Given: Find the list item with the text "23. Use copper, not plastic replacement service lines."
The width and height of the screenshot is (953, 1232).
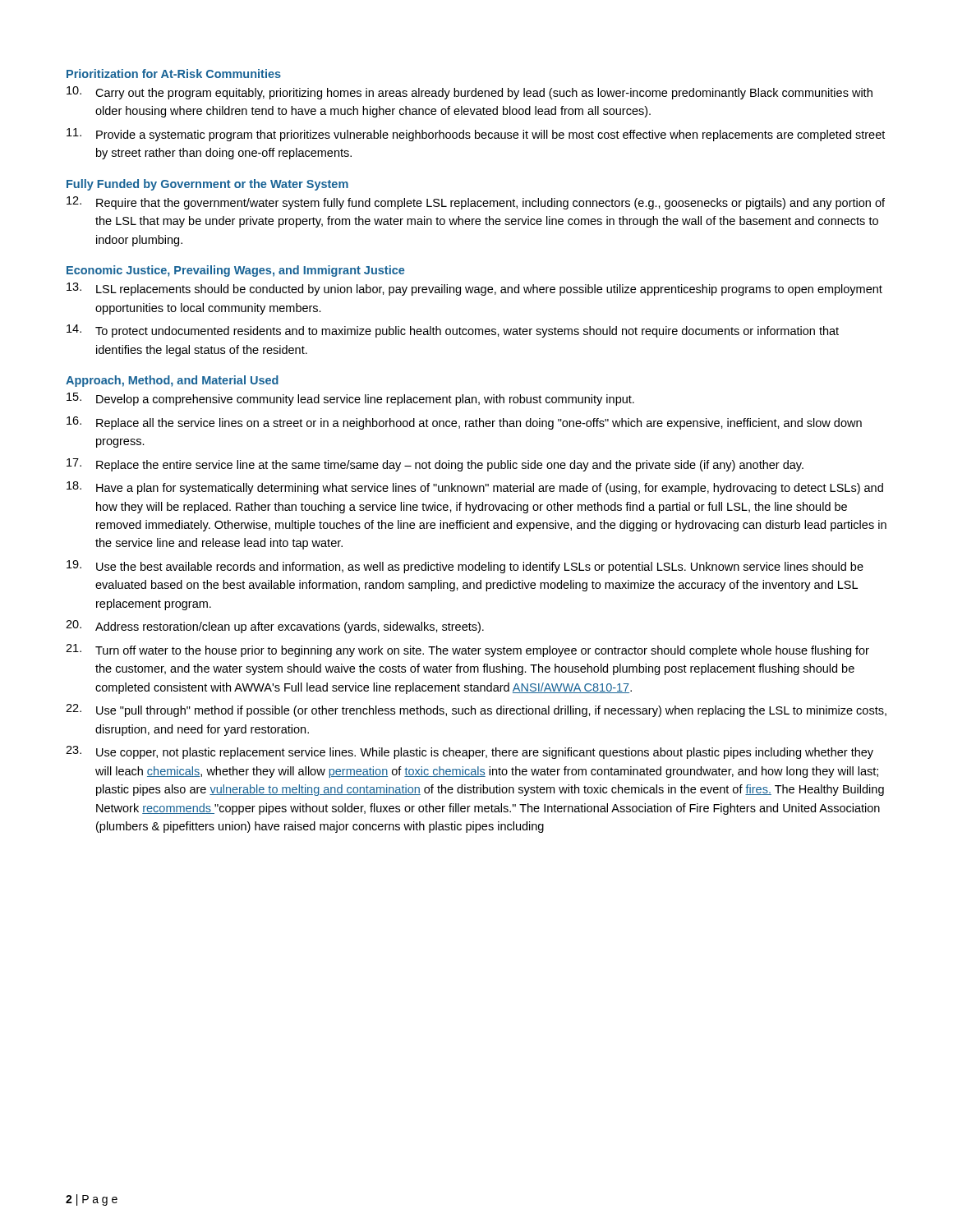Looking at the screenshot, I should pos(476,790).
